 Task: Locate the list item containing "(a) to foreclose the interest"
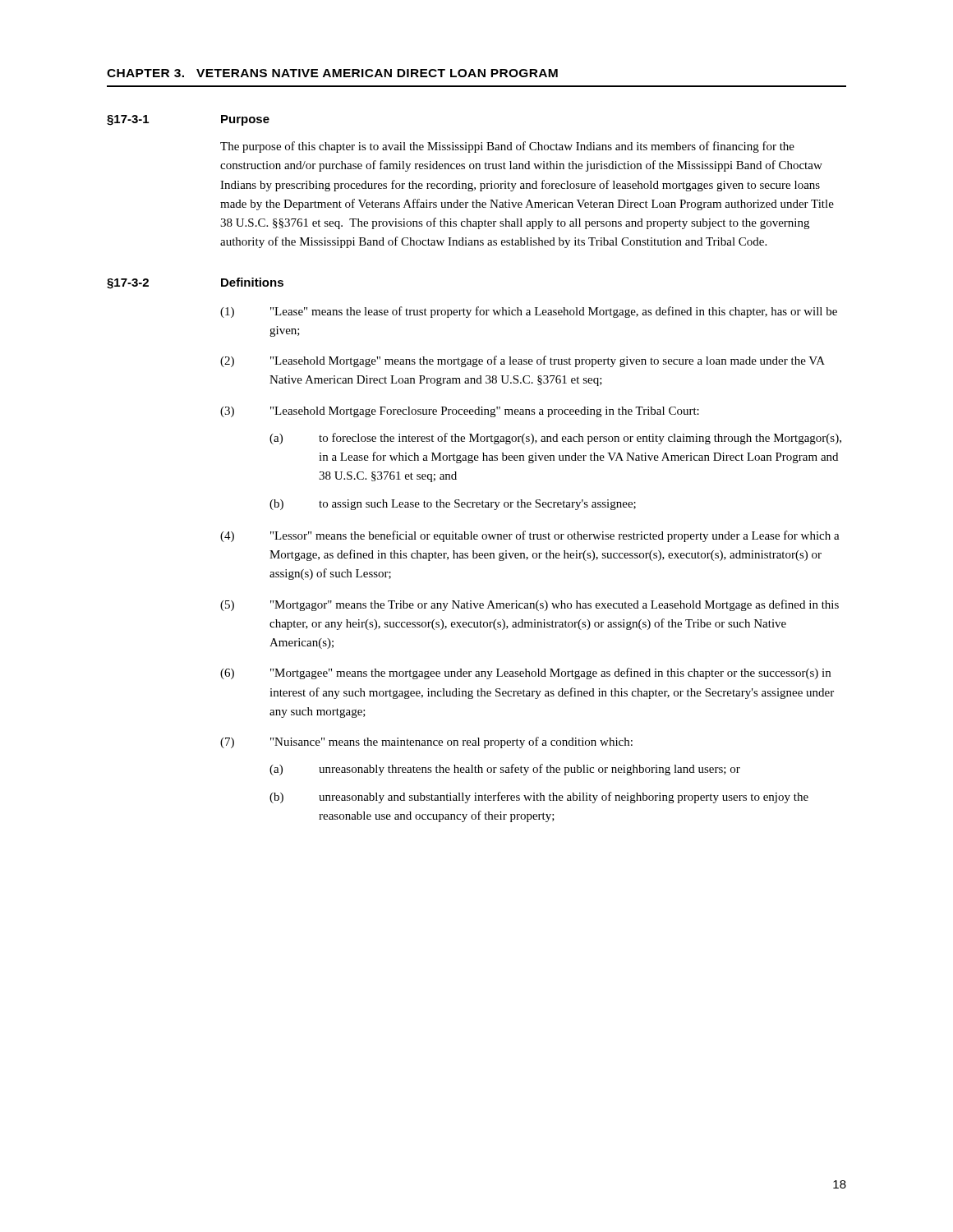pyautogui.click(x=558, y=457)
